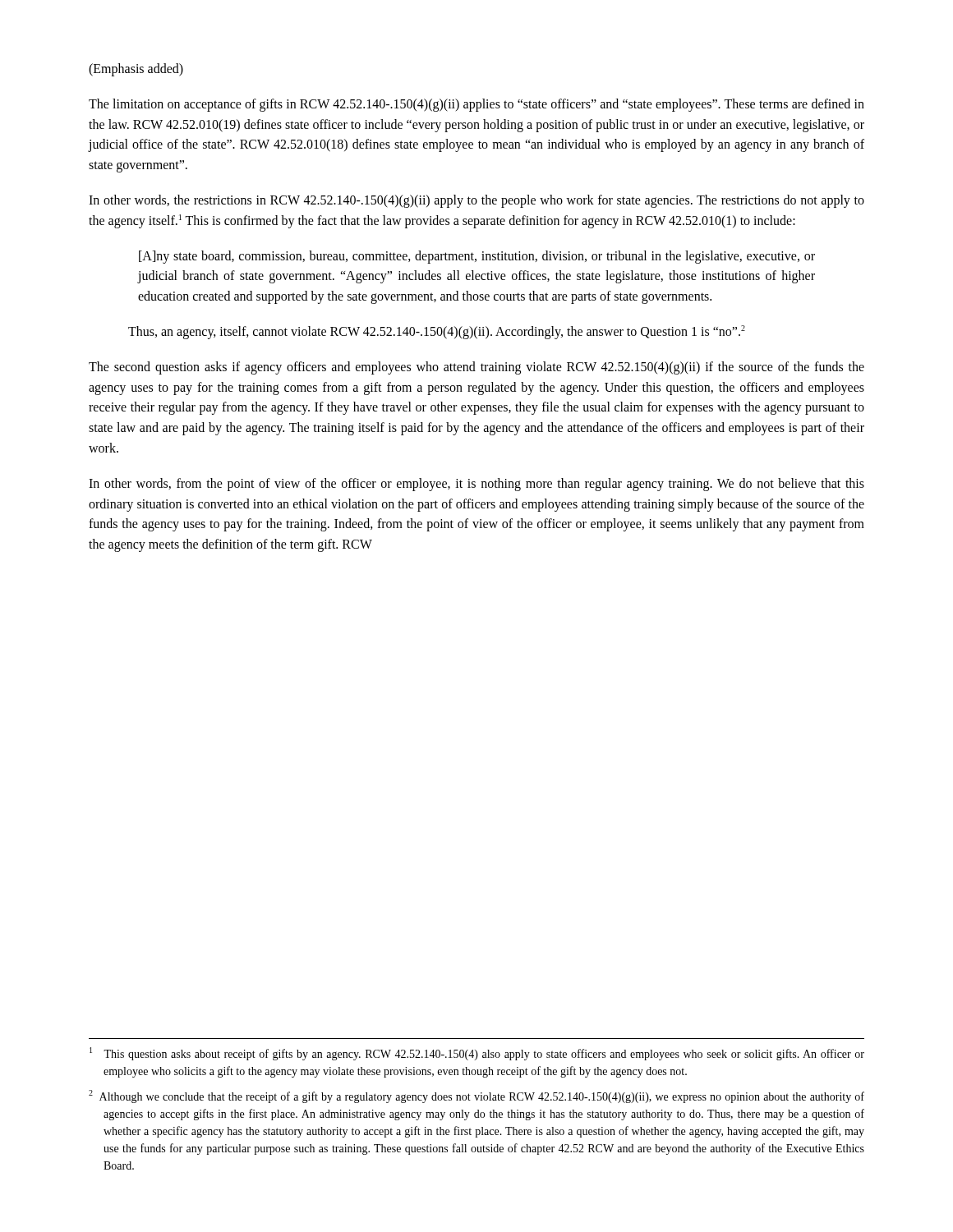
Task: Find the text block with the text "In other words, the"
Action: tap(476, 210)
